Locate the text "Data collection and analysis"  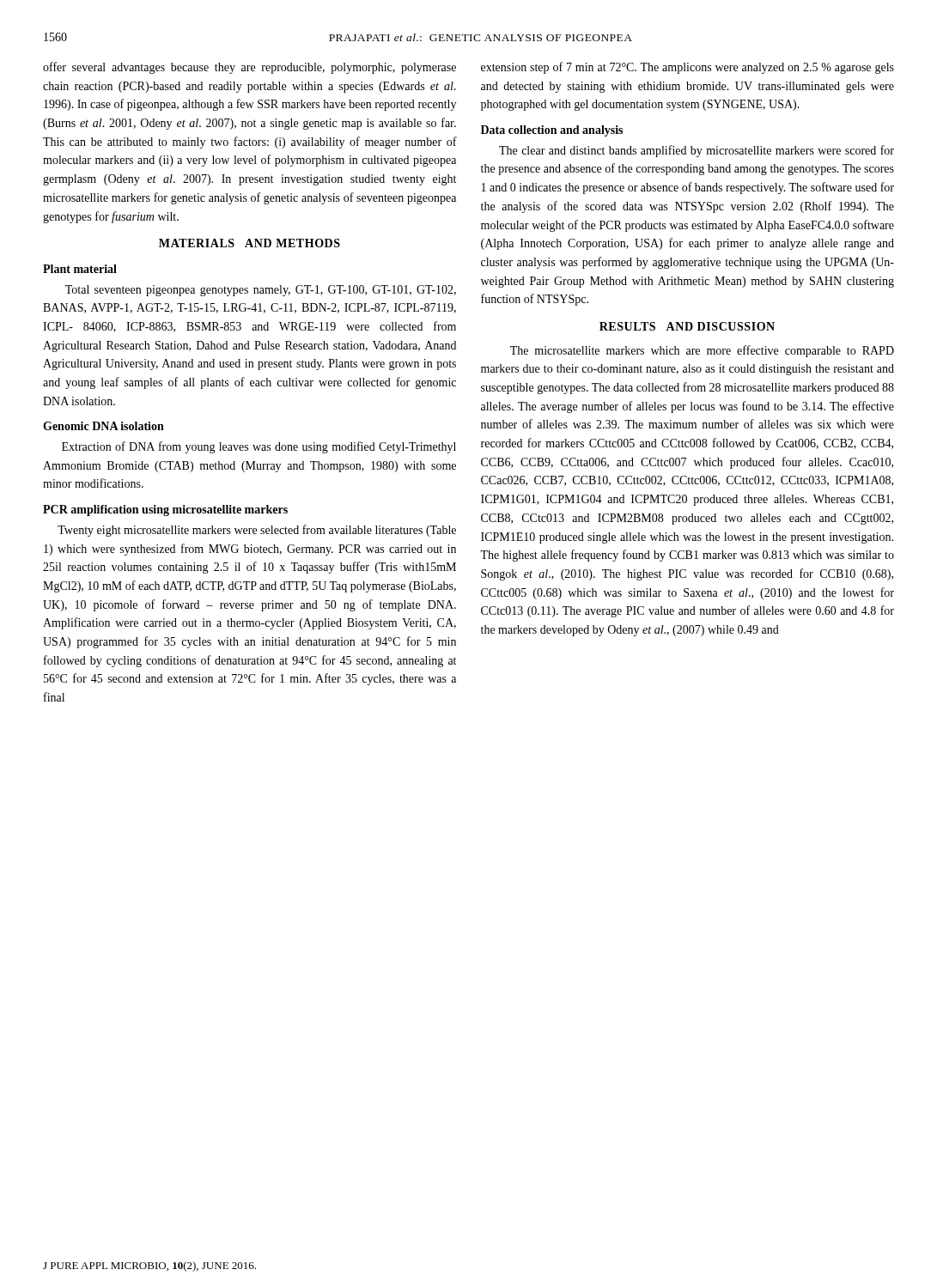click(x=552, y=130)
